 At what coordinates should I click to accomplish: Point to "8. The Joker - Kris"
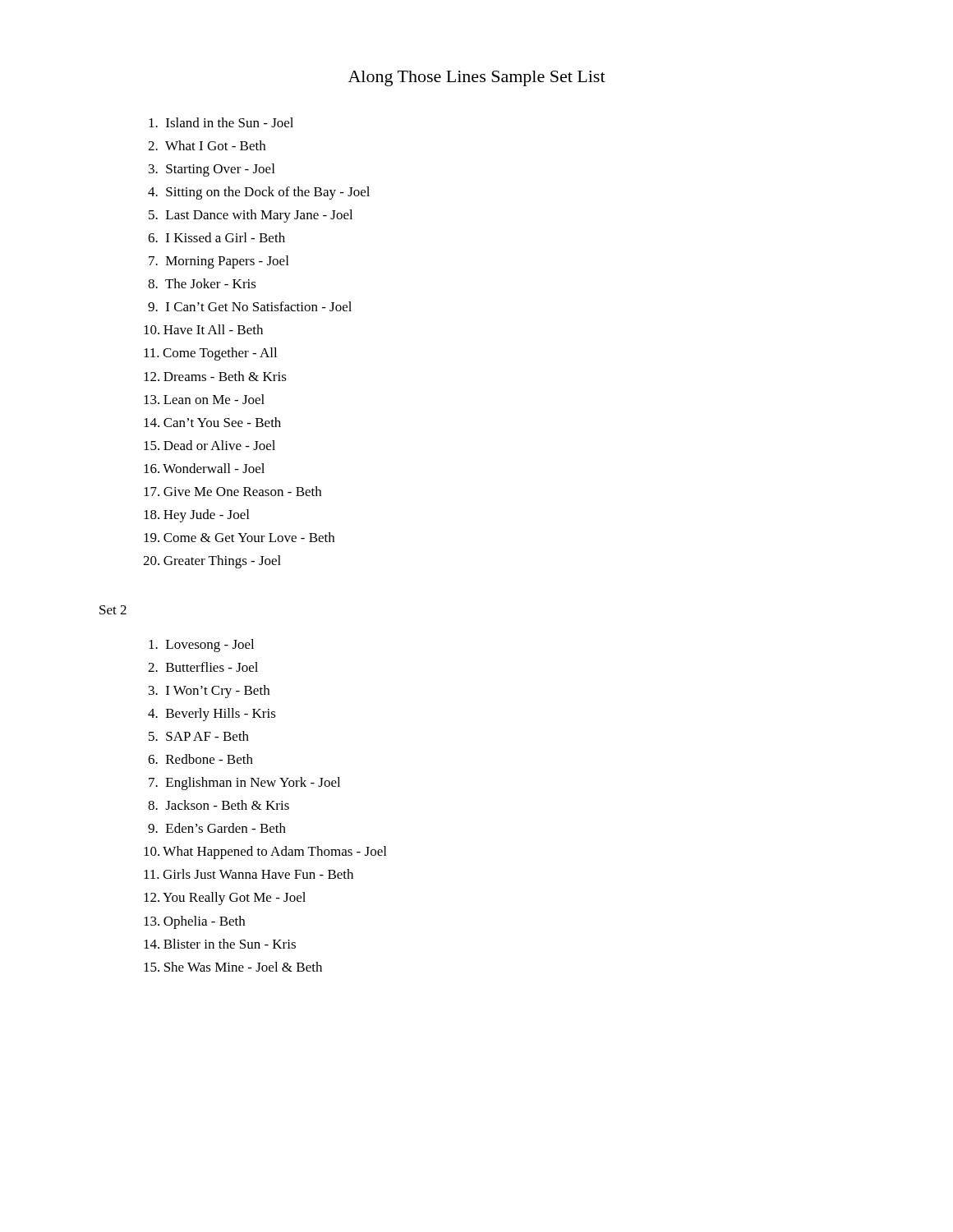(202, 284)
